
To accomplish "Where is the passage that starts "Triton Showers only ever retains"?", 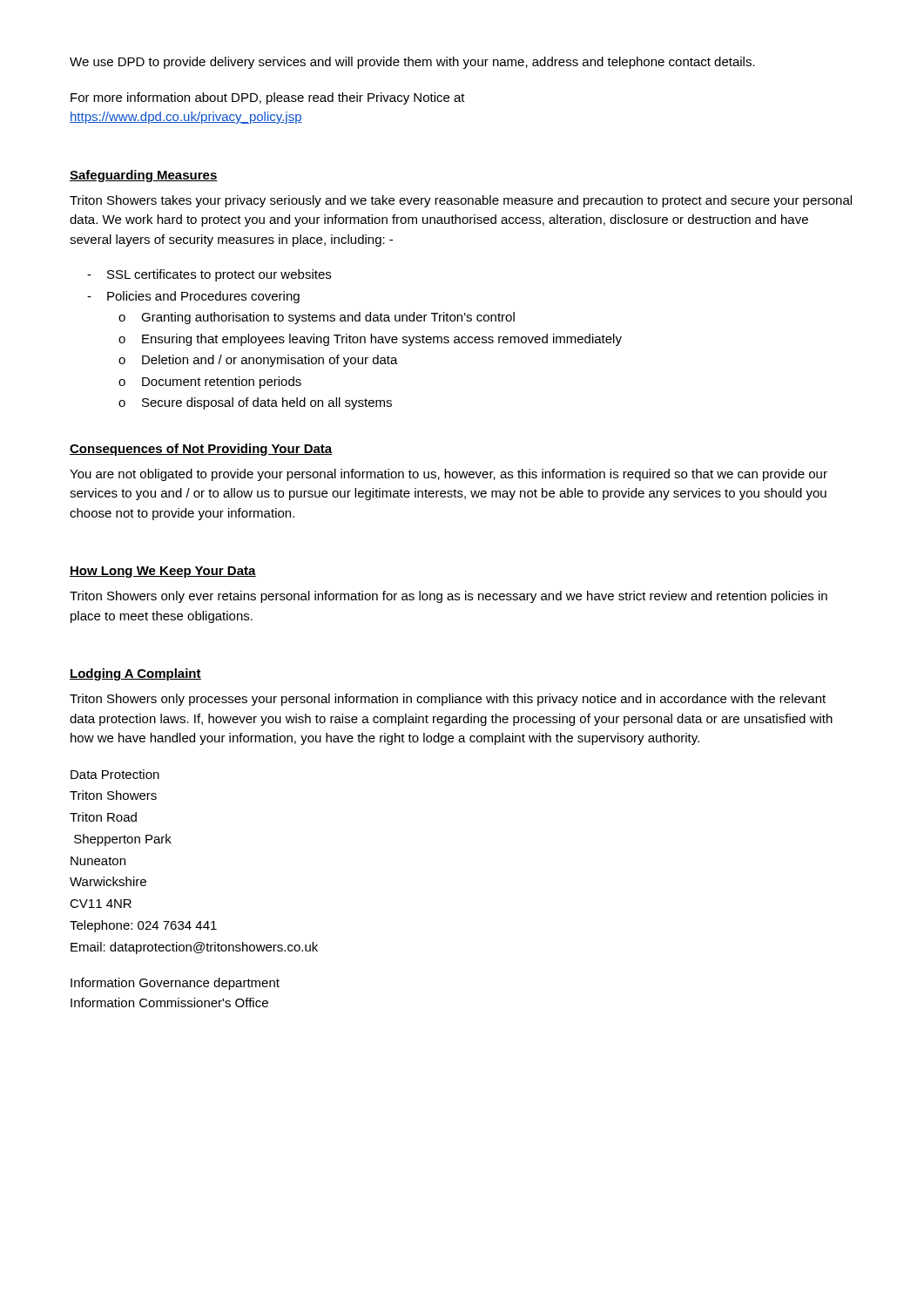I will pos(449,605).
